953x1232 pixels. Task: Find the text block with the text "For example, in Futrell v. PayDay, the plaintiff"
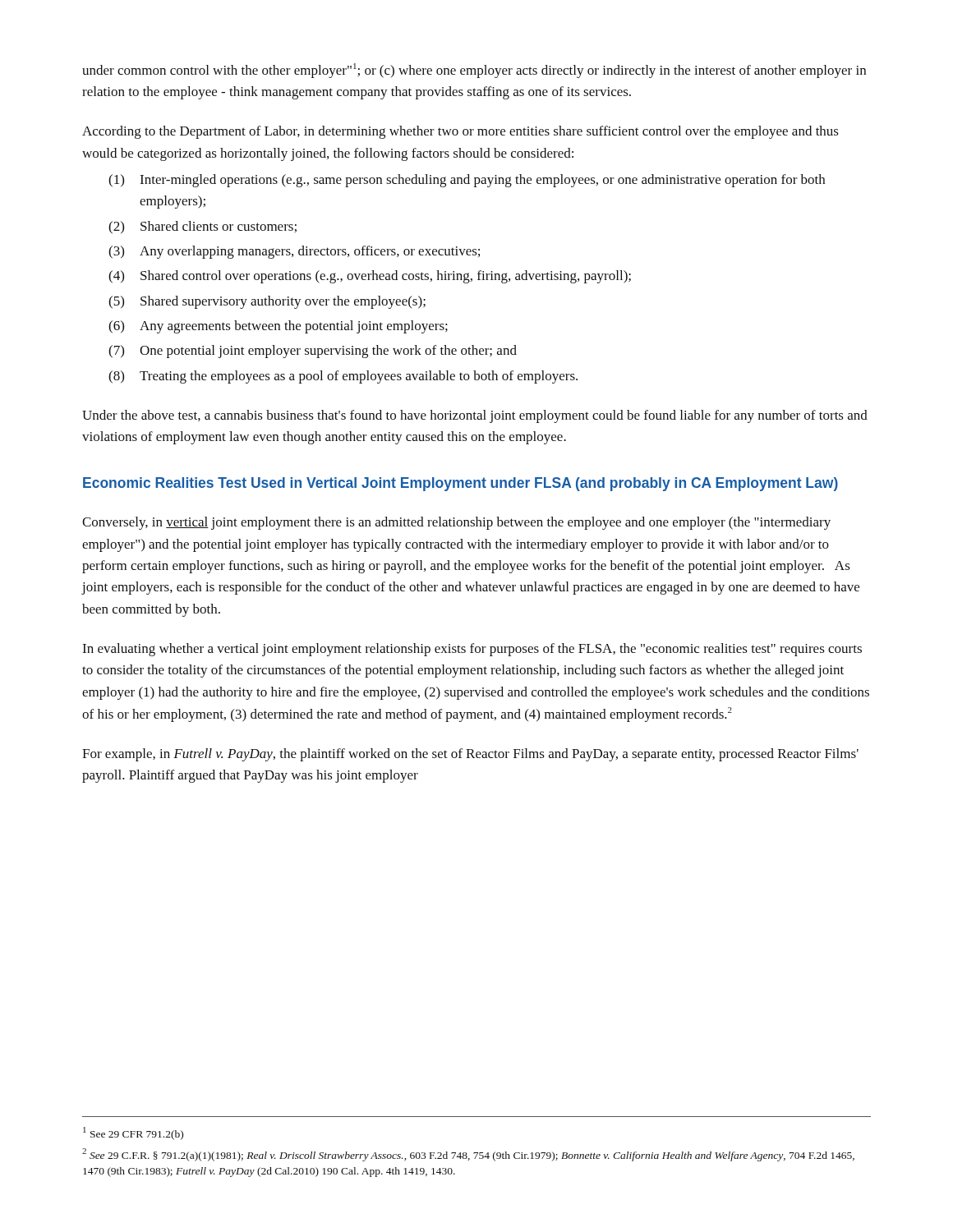click(x=470, y=764)
